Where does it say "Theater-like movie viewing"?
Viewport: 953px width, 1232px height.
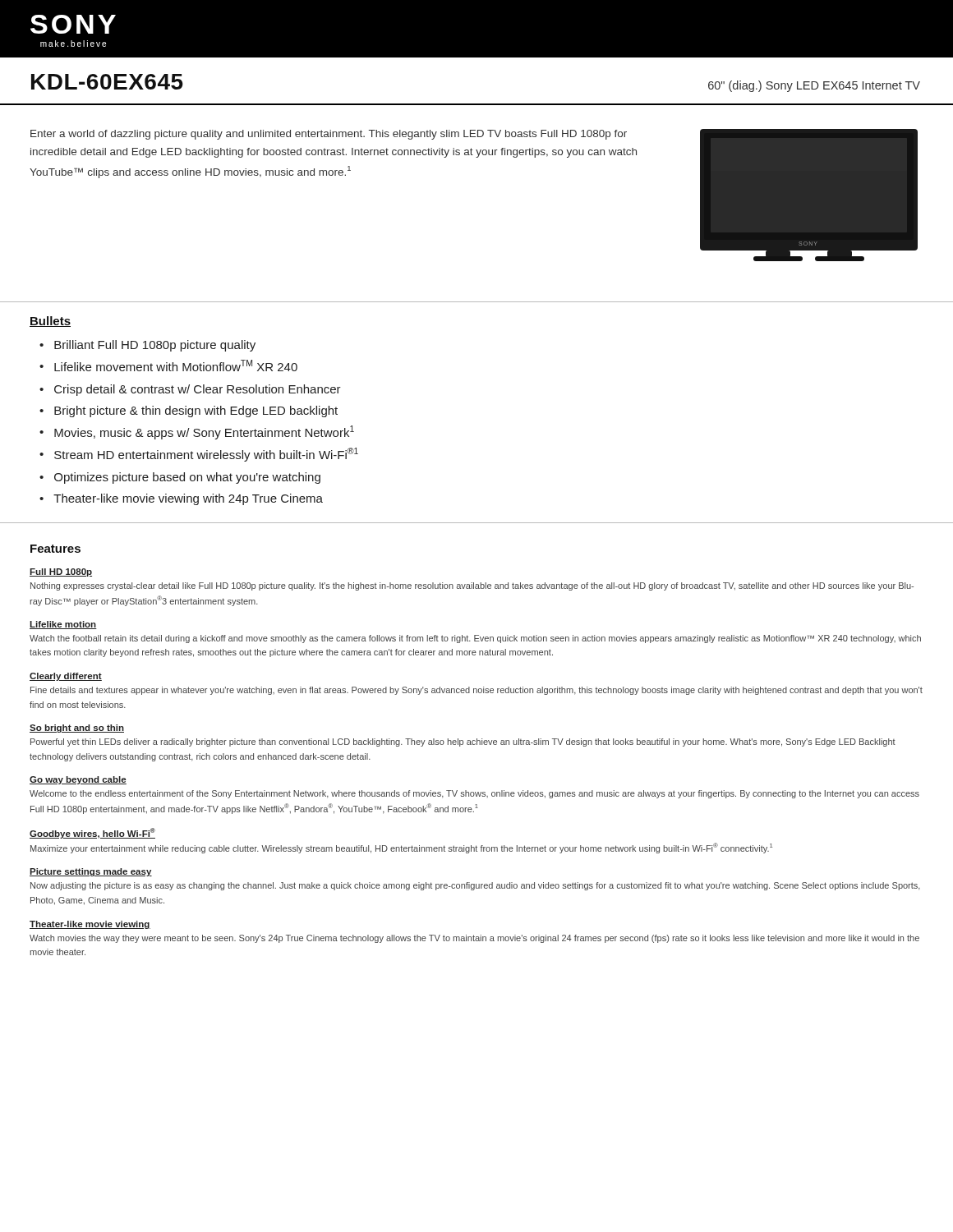(x=90, y=924)
